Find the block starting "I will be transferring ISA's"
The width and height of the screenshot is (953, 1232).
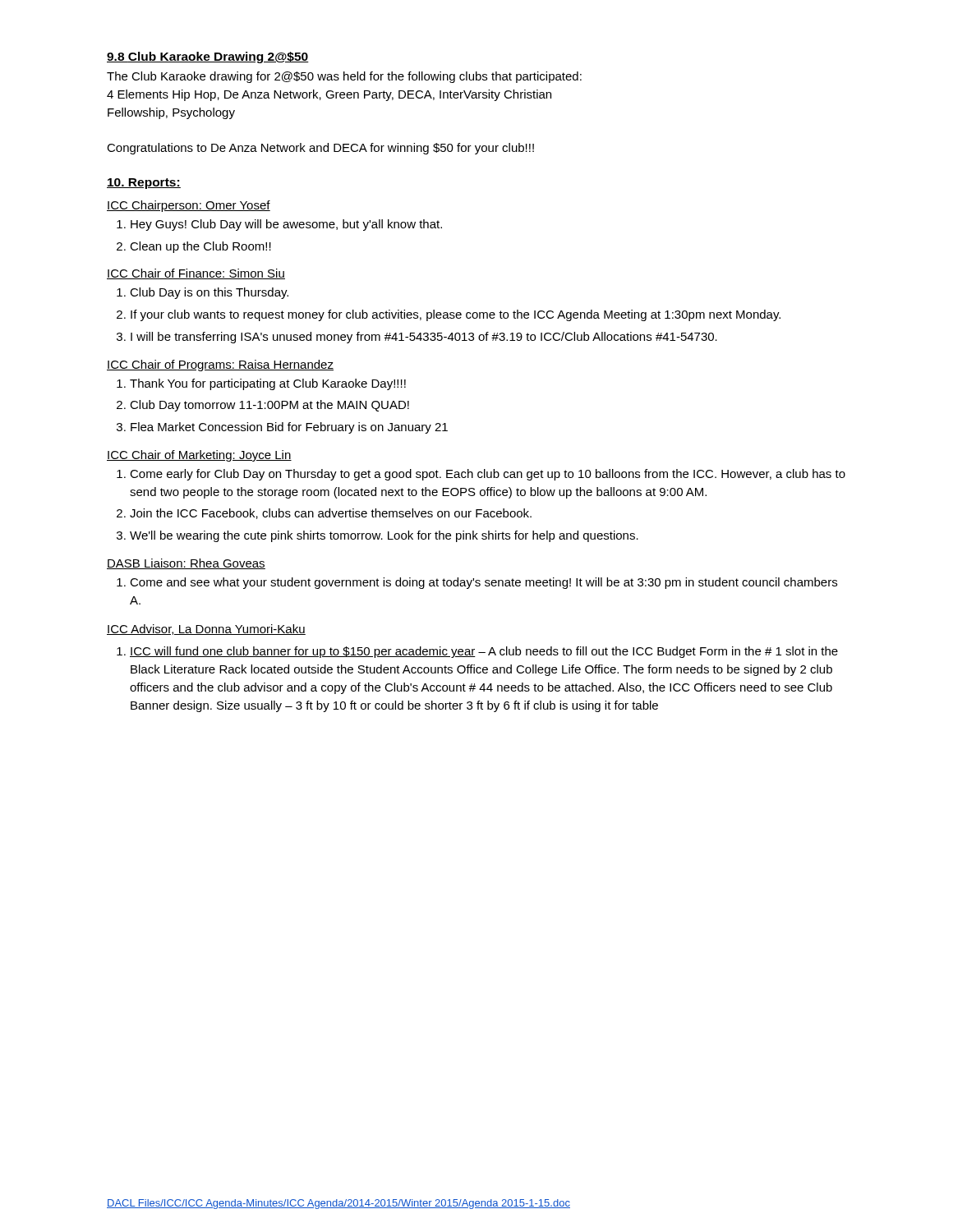coord(424,336)
